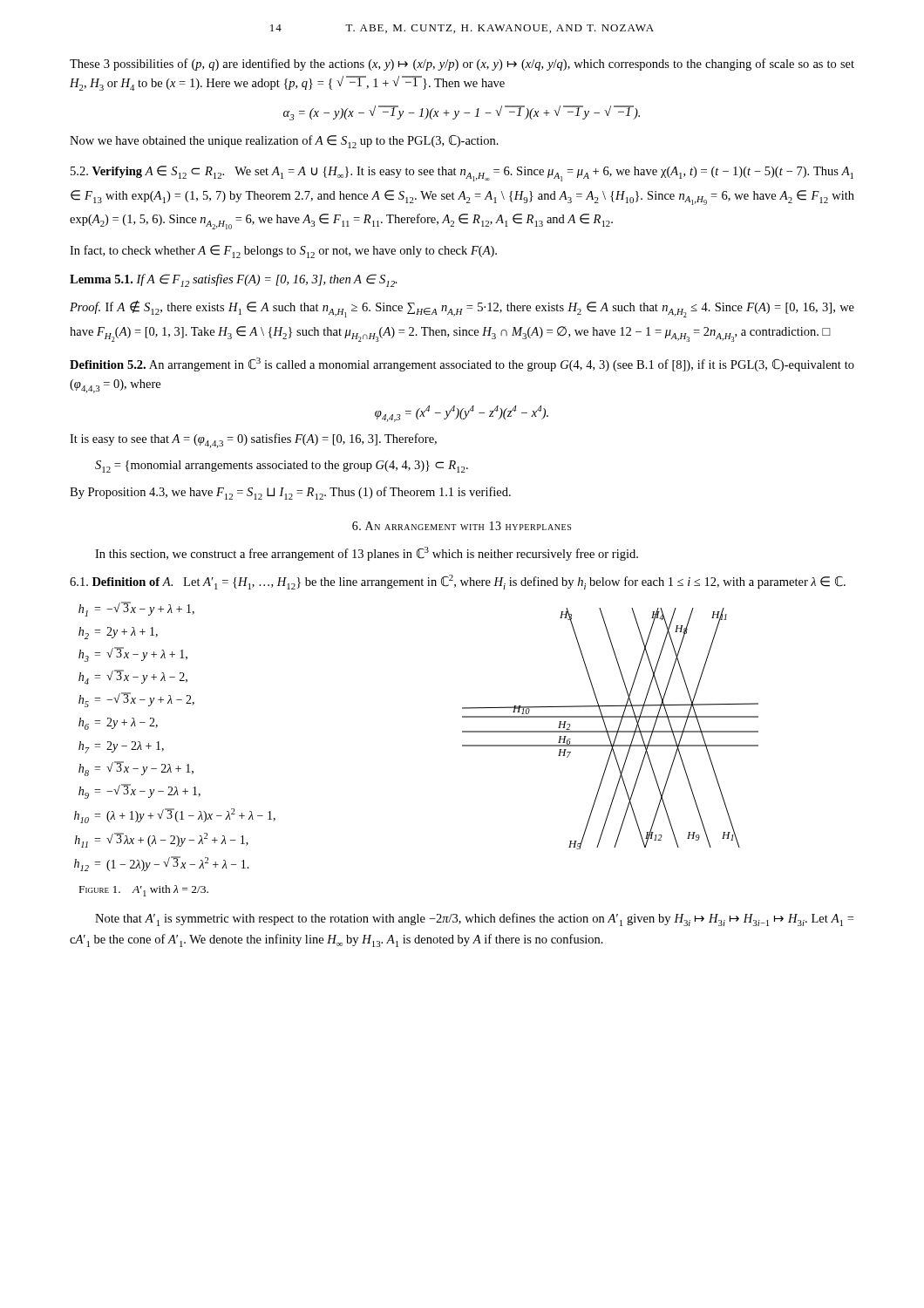This screenshot has width=924, height=1308.
Task: Where is the formula that starts "α3 = (x − y)(x"?
Action: pyautogui.click(x=462, y=113)
